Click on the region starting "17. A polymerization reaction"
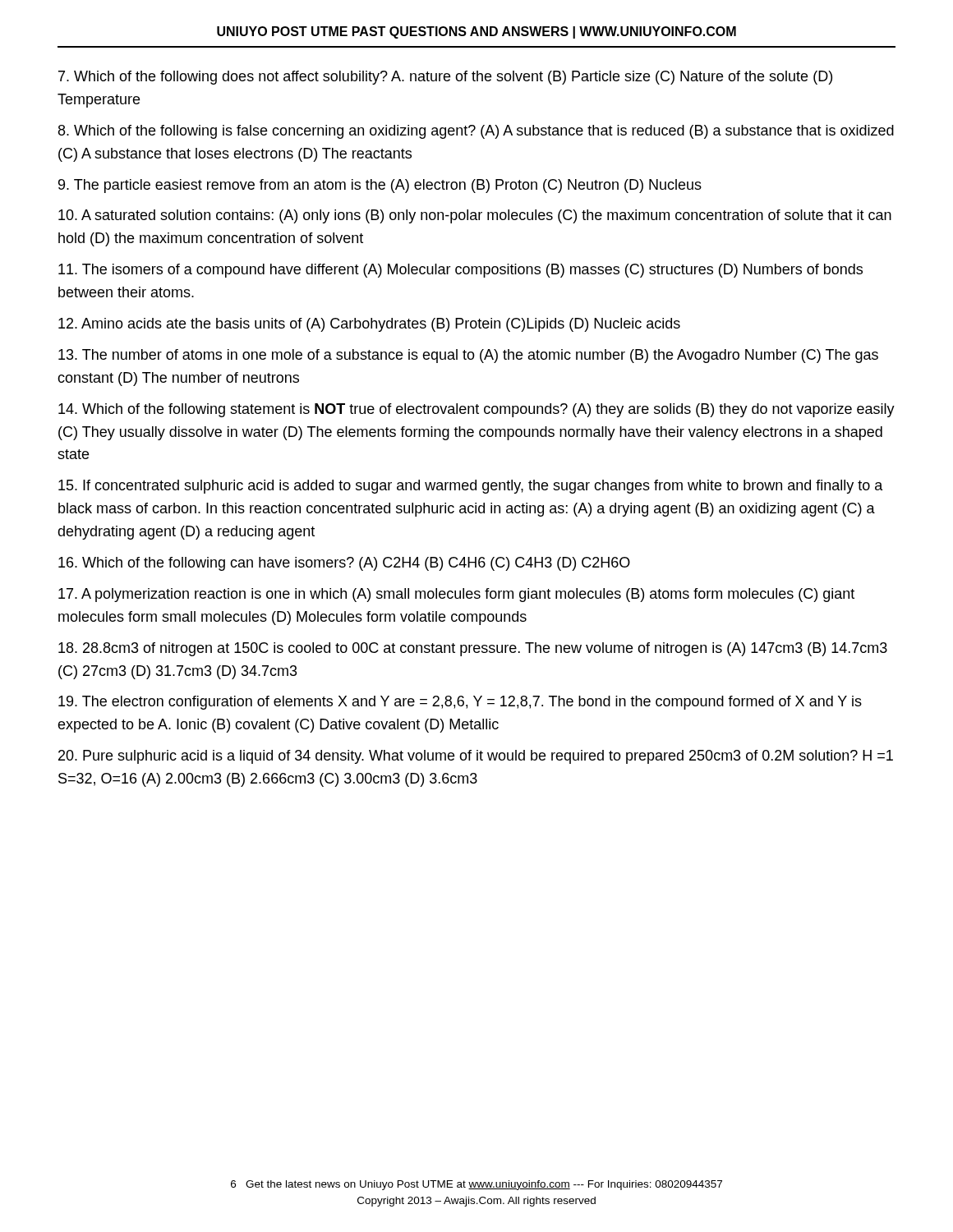Screen dimensions: 1232x953 pos(456,605)
